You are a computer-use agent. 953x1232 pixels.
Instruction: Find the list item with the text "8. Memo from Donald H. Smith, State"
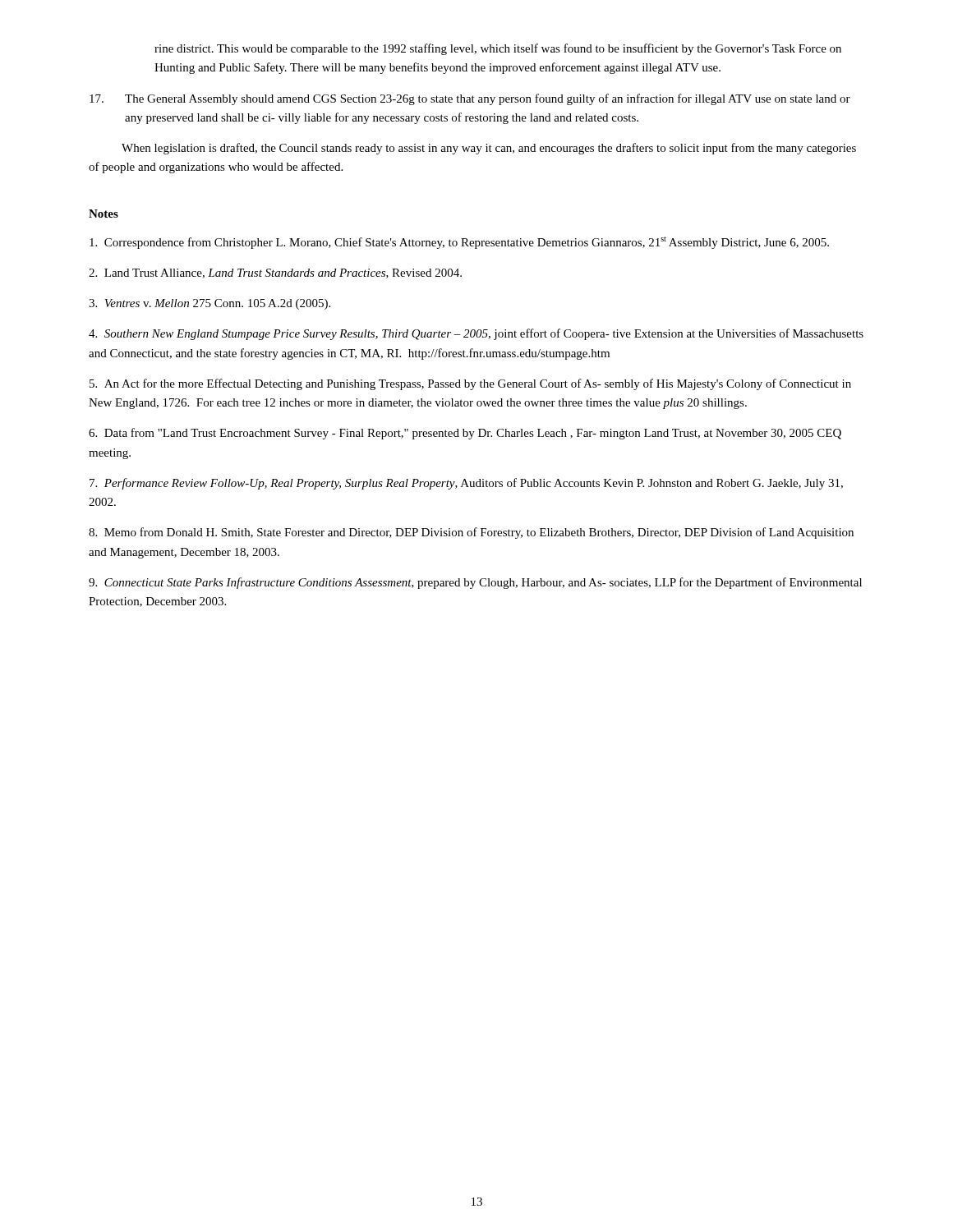point(471,542)
